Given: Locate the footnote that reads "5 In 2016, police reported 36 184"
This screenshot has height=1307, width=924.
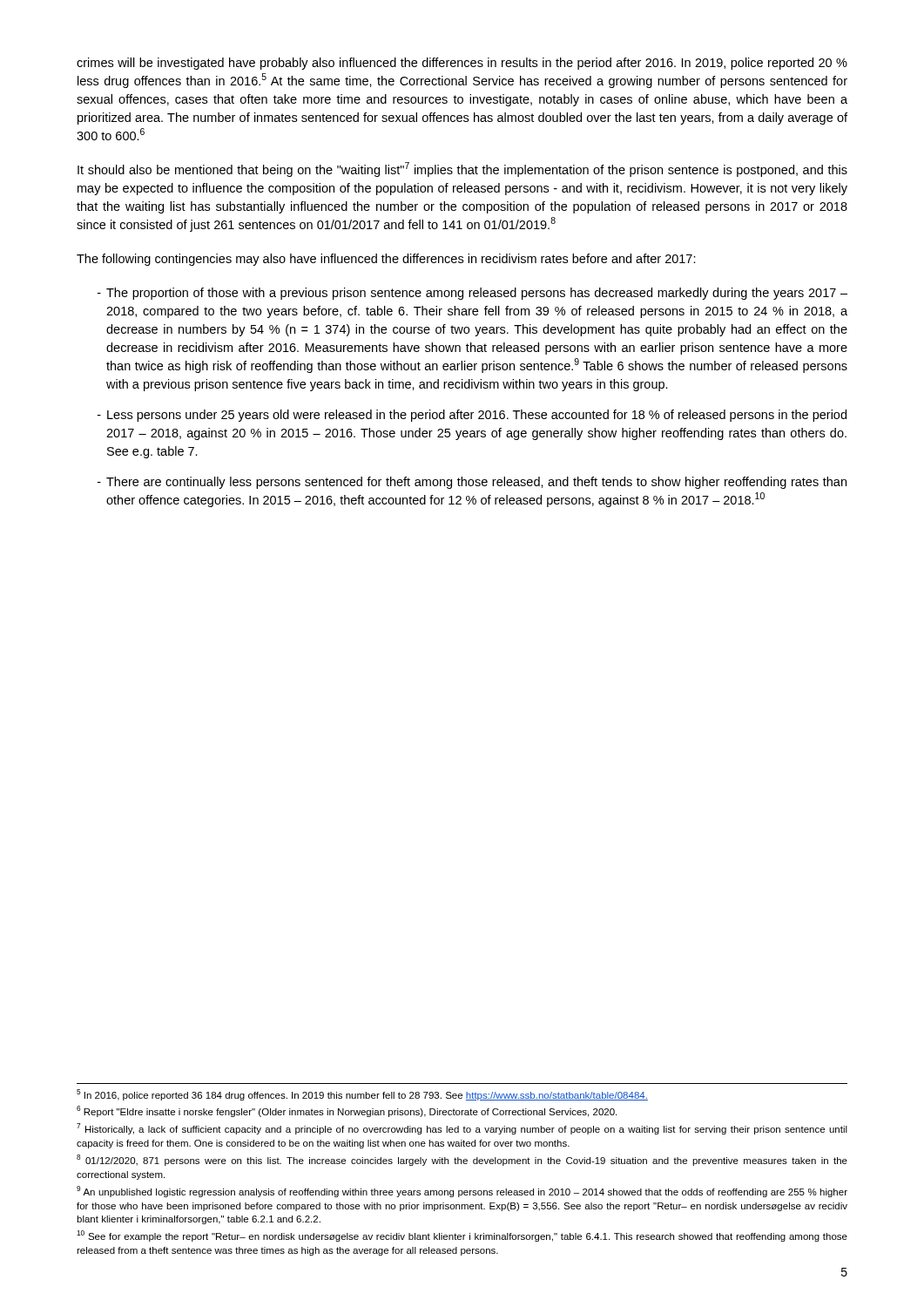Looking at the screenshot, I should point(362,1094).
